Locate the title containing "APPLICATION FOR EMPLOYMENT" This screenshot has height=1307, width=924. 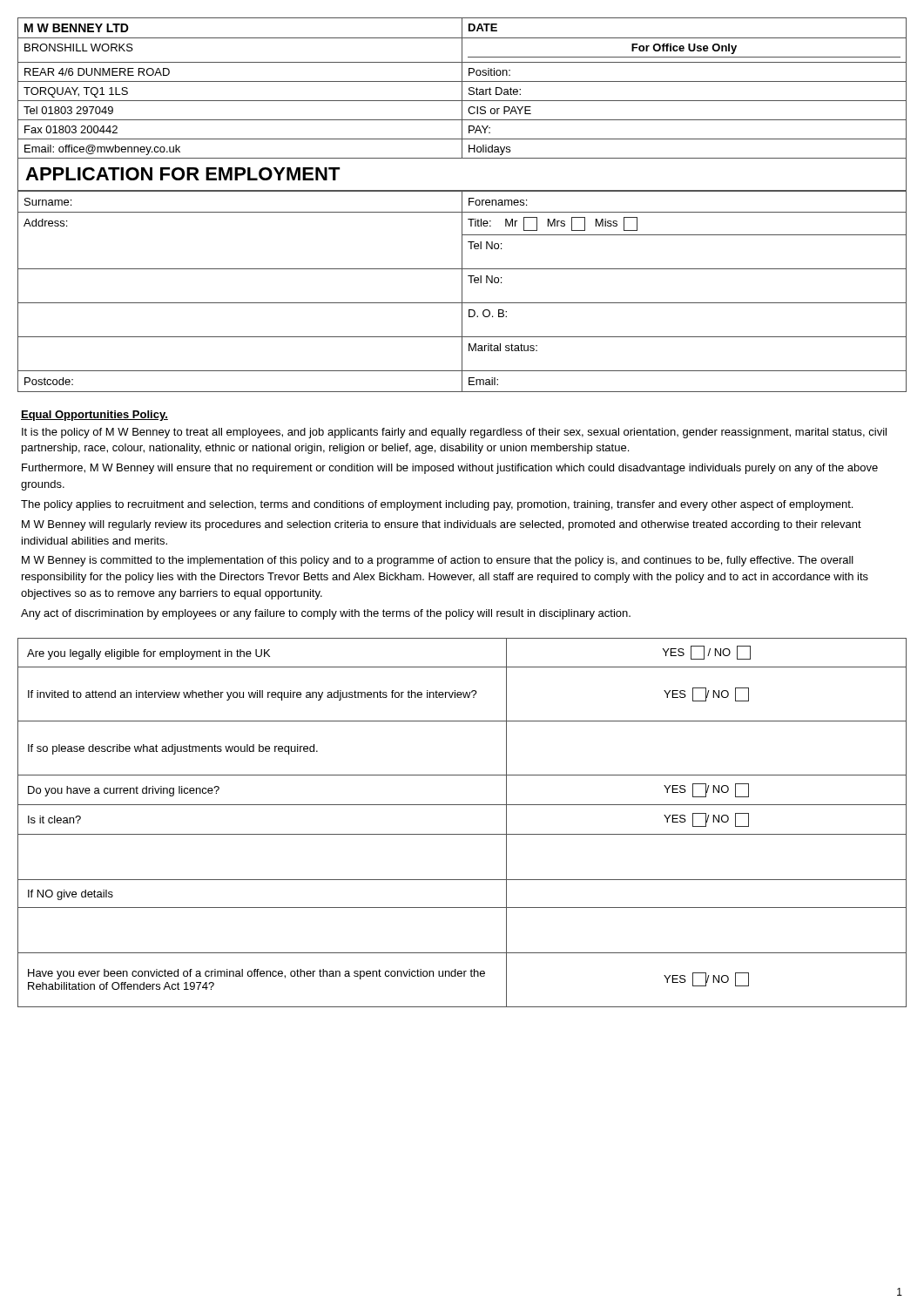click(x=183, y=174)
